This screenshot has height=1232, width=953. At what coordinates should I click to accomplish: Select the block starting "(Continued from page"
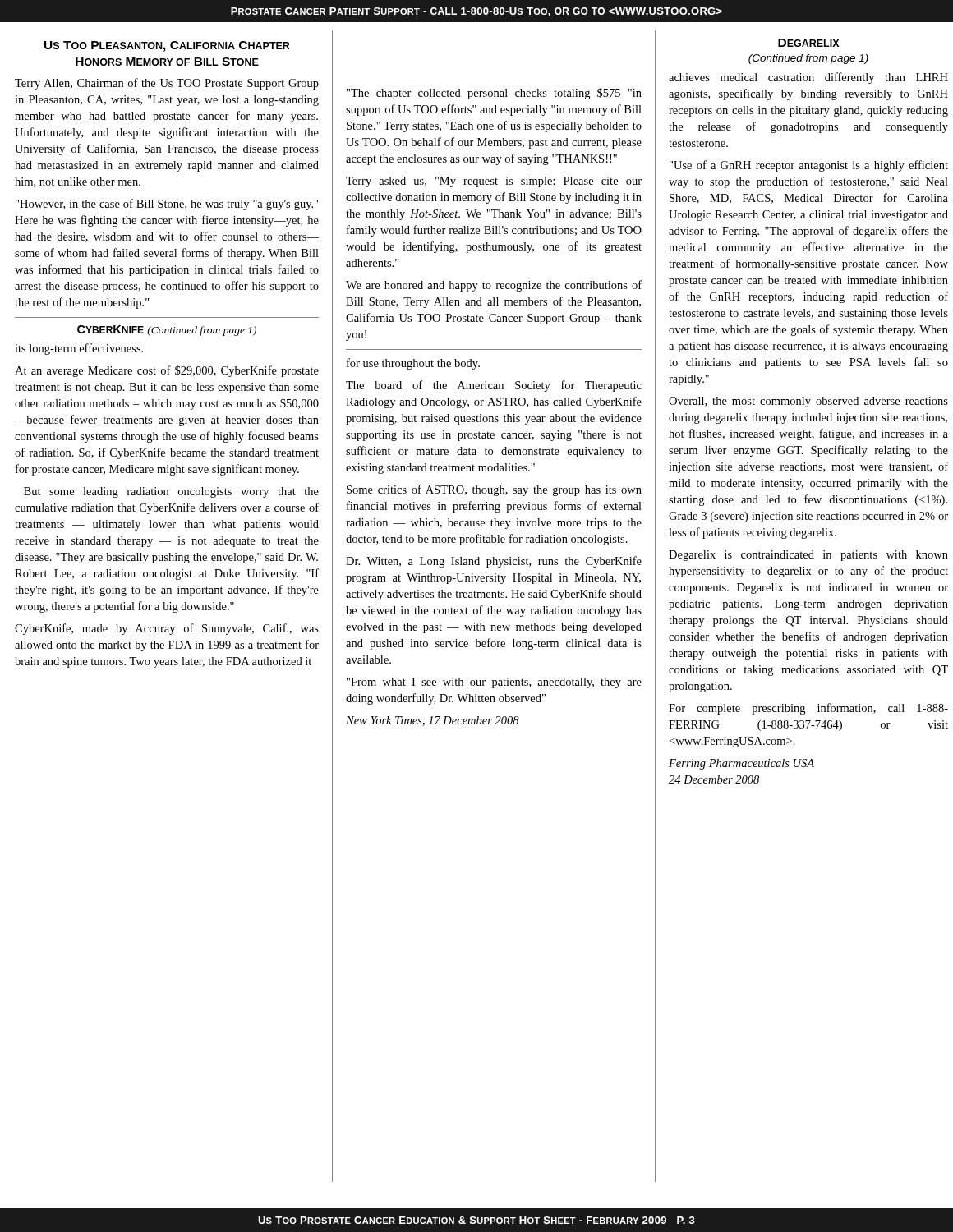click(808, 58)
